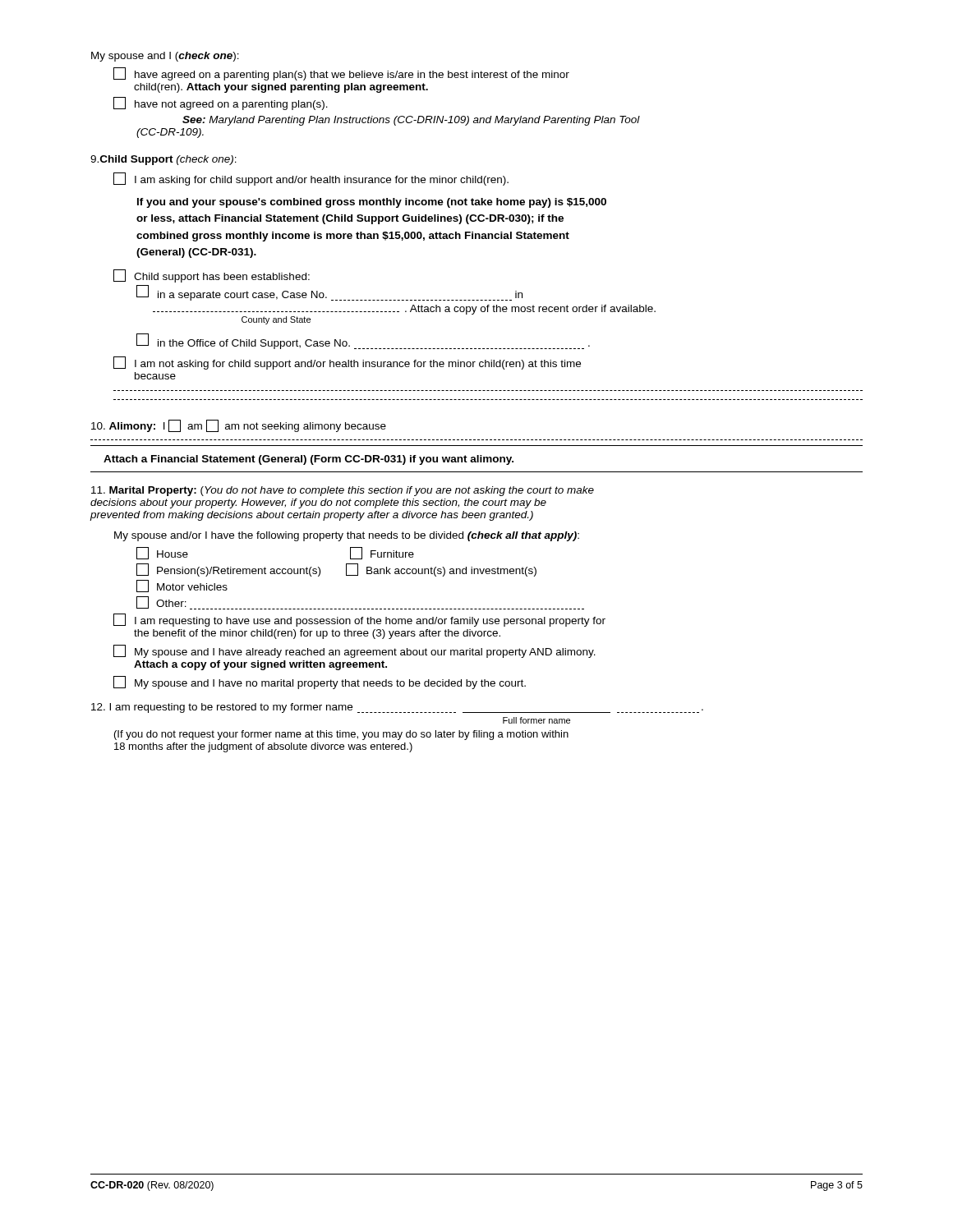This screenshot has height=1232, width=953.
Task: Locate the list item containing "have agreed on a parenting"
Action: tap(341, 80)
